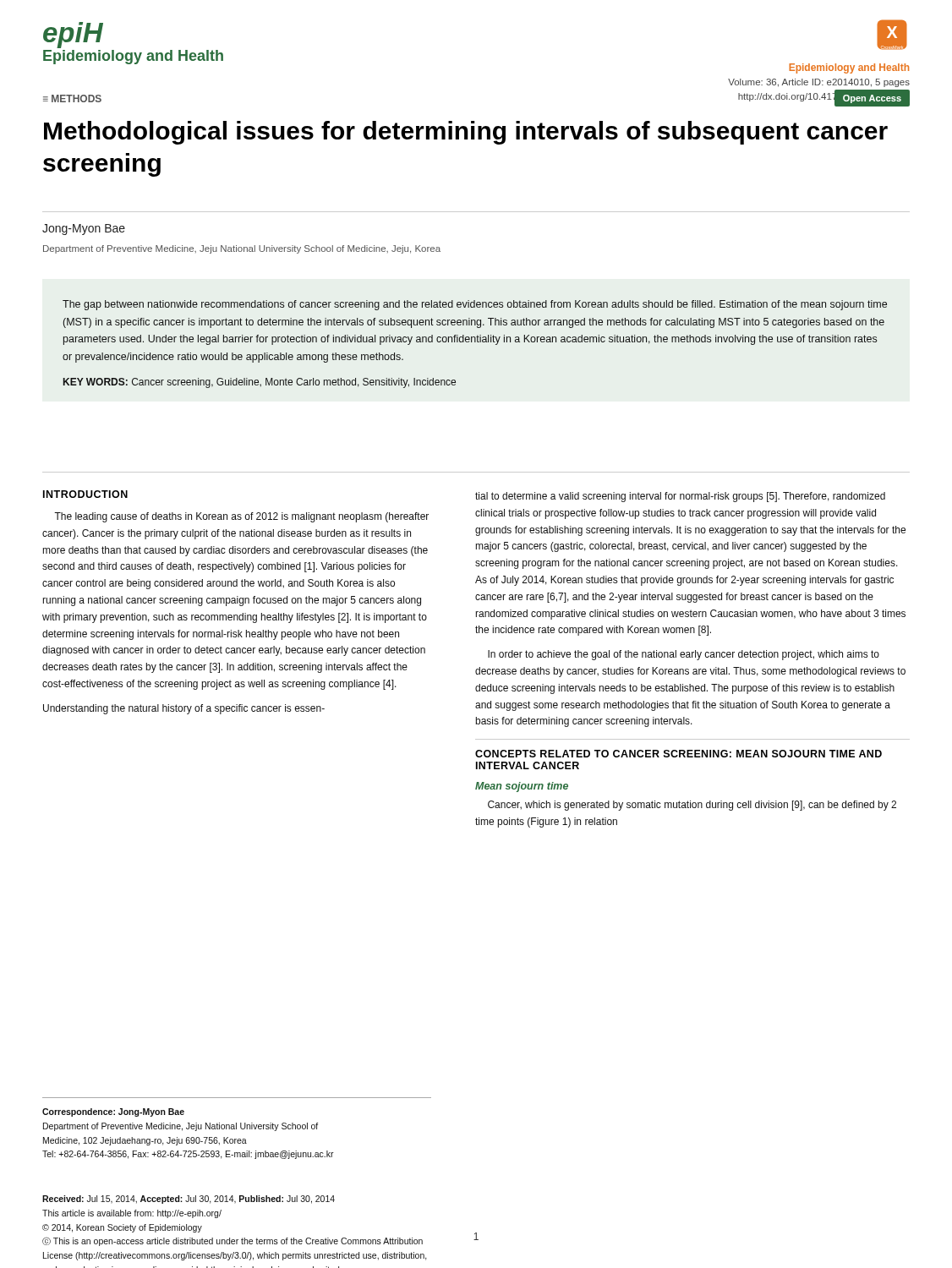Image resolution: width=952 pixels, height=1268 pixels.
Task: Navigate to the region starting "Received: Jul 15, 2014, Accepted: Jul 30, 2014,"
Action: (x=235, y=1231)
